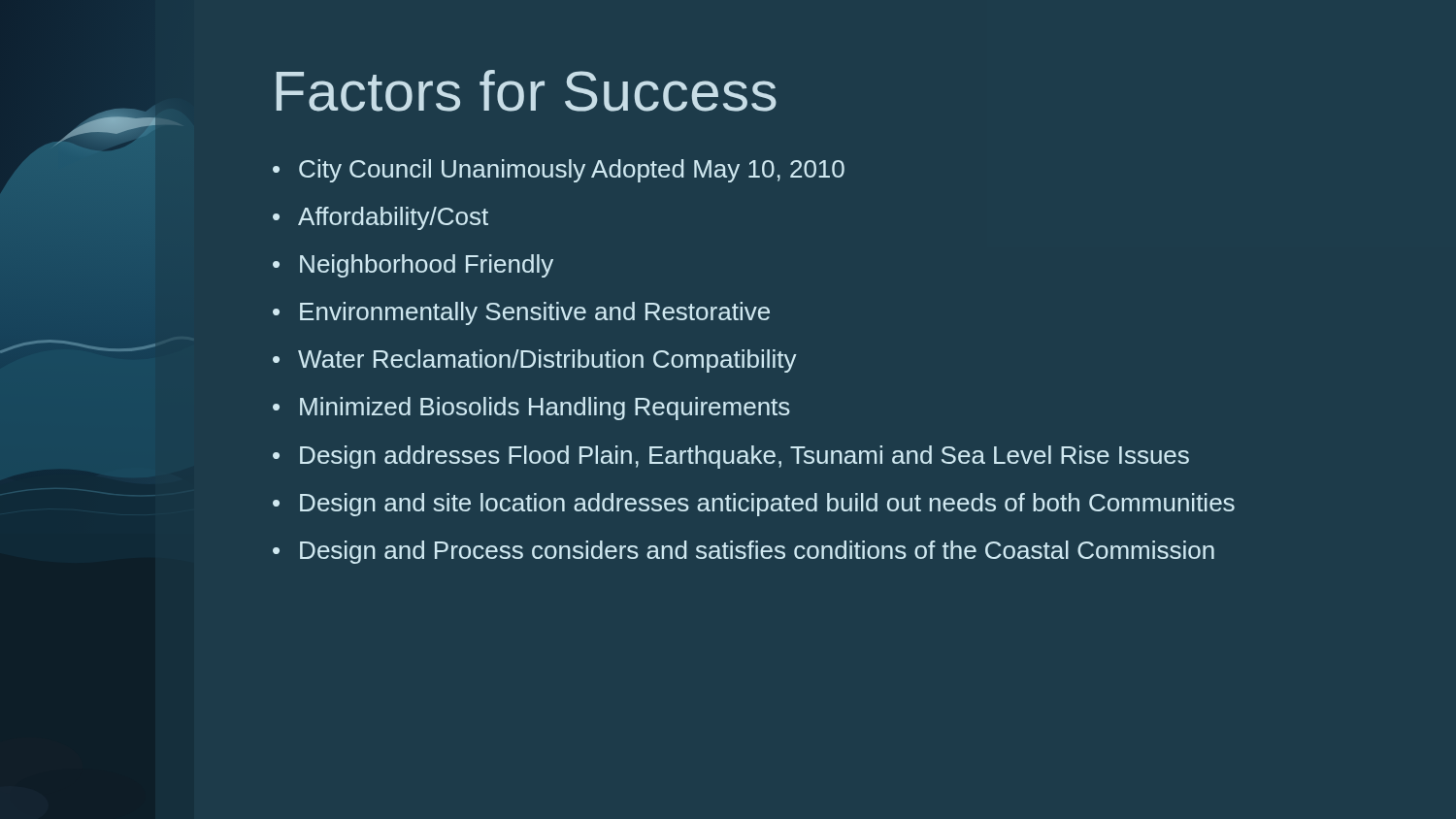Click on the block starting "• Design and site location addresses"

pos(825,503)
